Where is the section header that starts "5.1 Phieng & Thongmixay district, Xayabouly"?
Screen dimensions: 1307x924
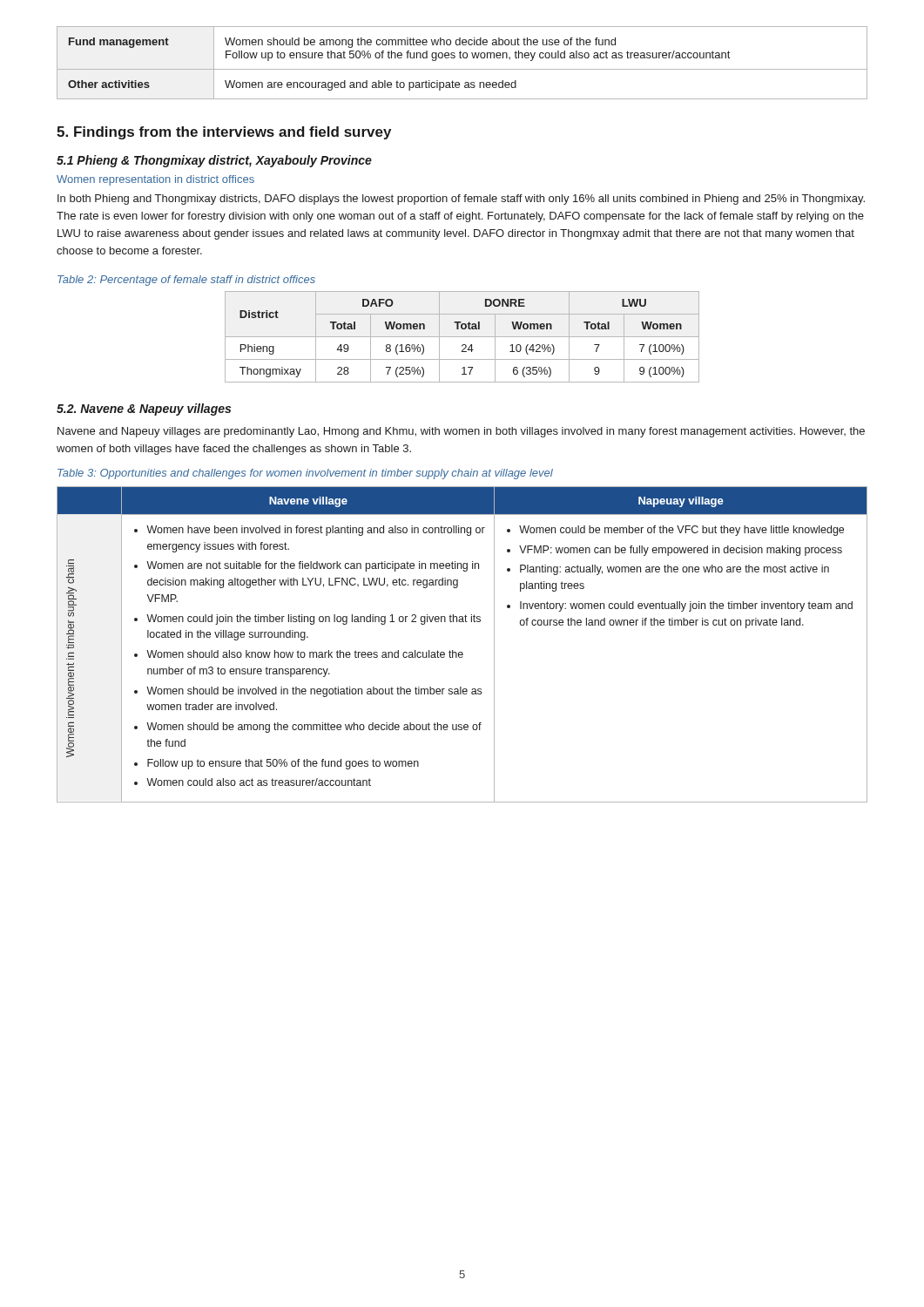214,161
